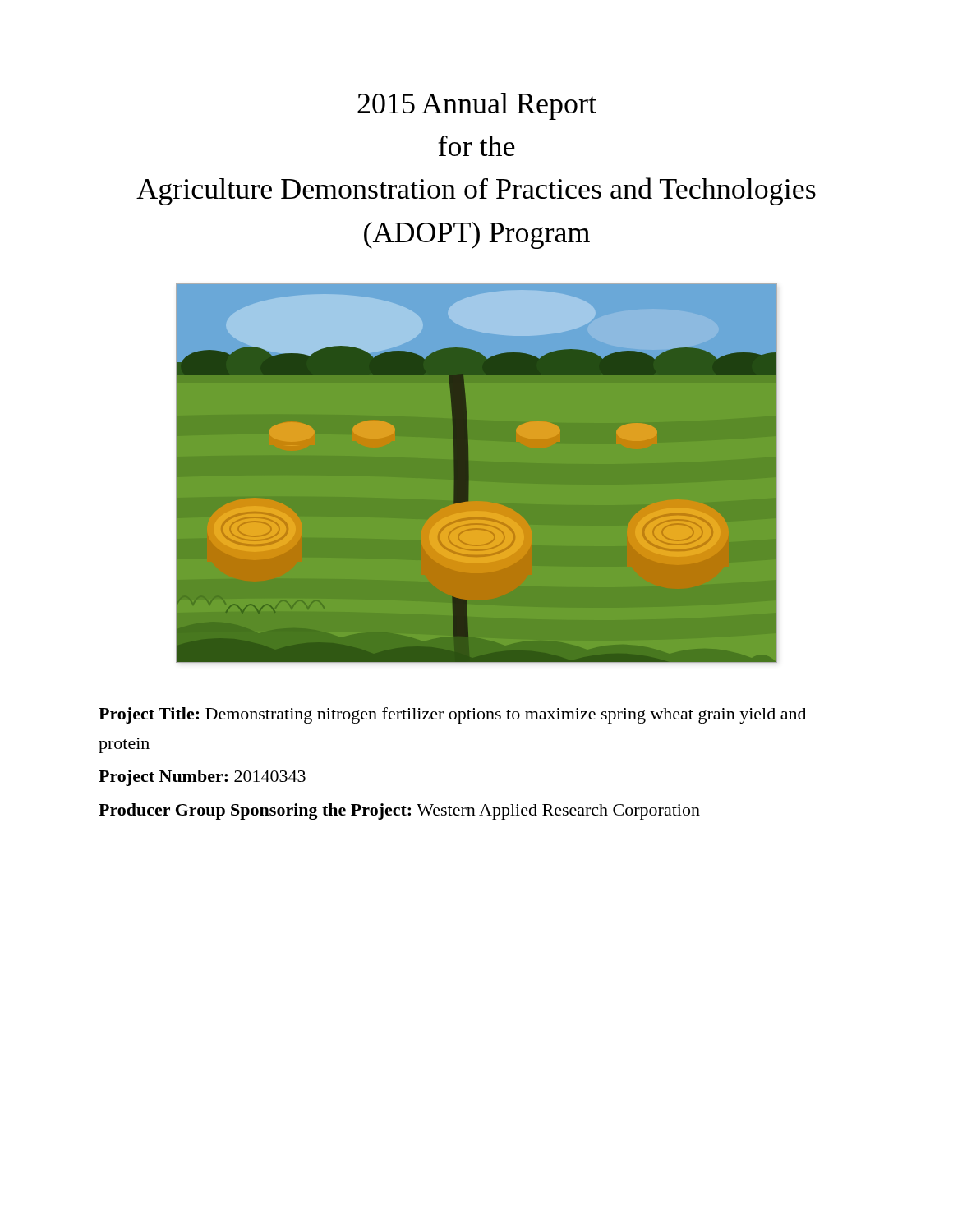Find the block on this page that starts "Project Title: Demonstrating"
This screenshot has width=953, height=1232.
tap(452, 728)
